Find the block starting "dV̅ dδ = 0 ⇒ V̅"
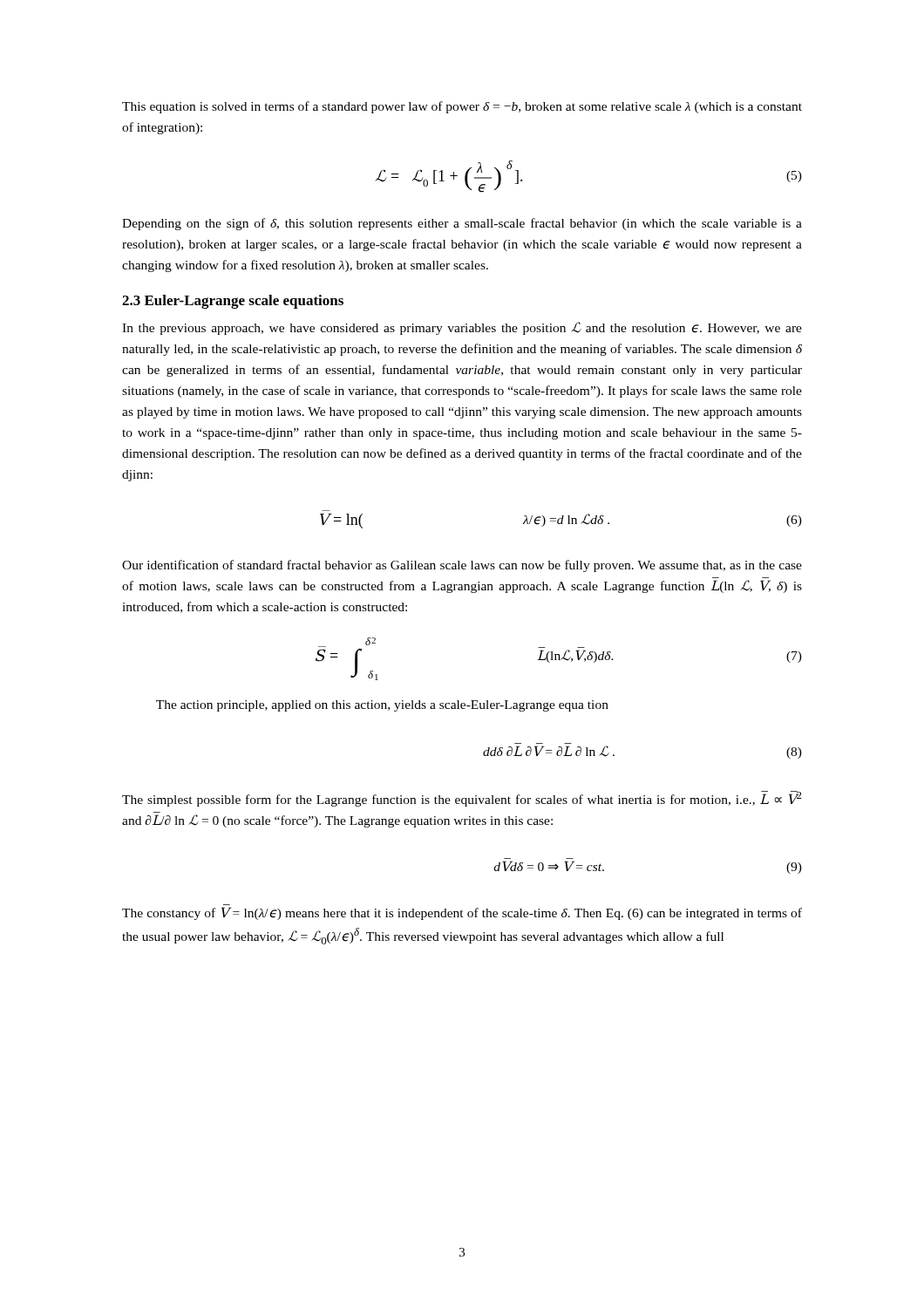 click(x=561, y=867)
